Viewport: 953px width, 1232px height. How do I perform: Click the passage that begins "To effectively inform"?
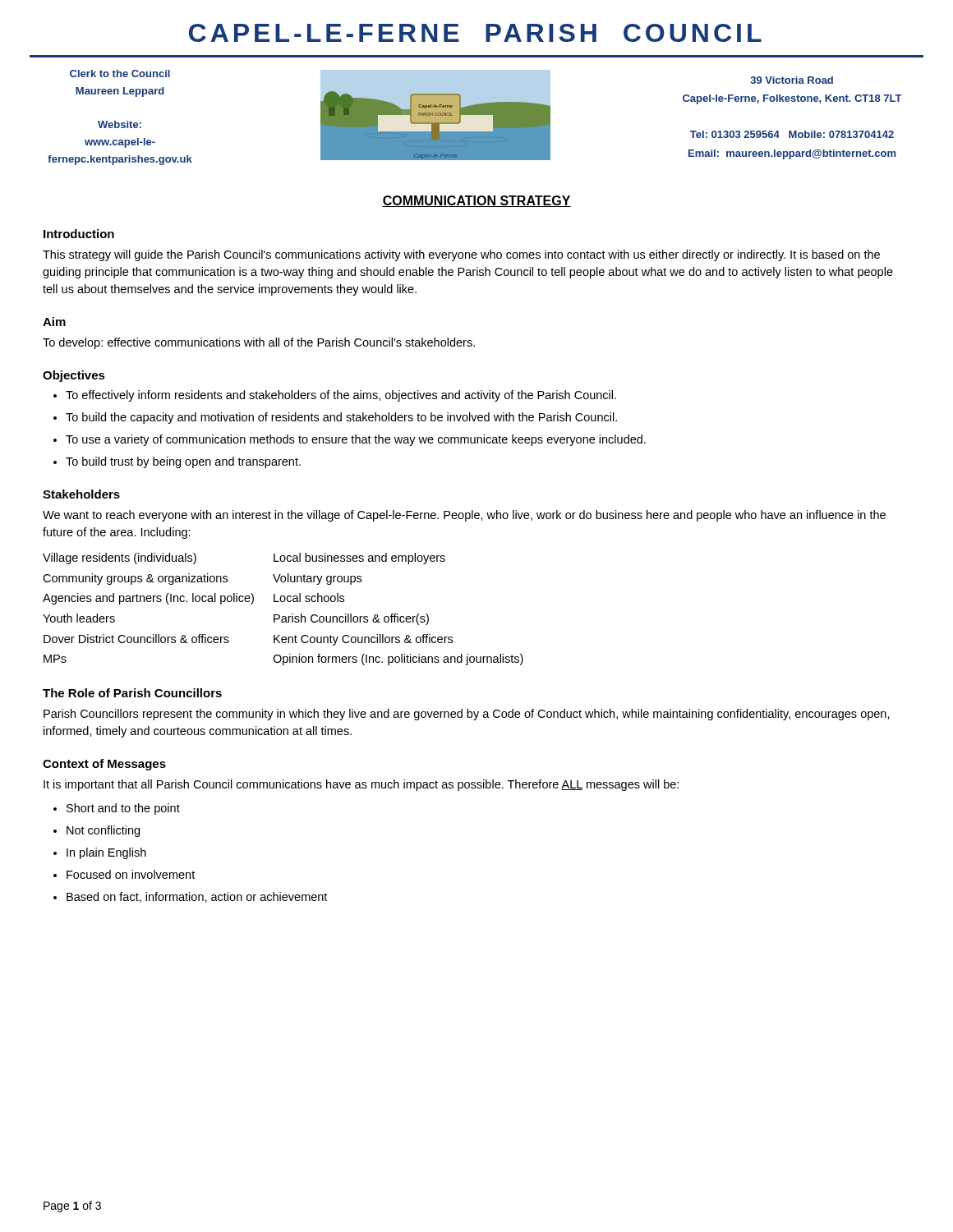point(341,395)
